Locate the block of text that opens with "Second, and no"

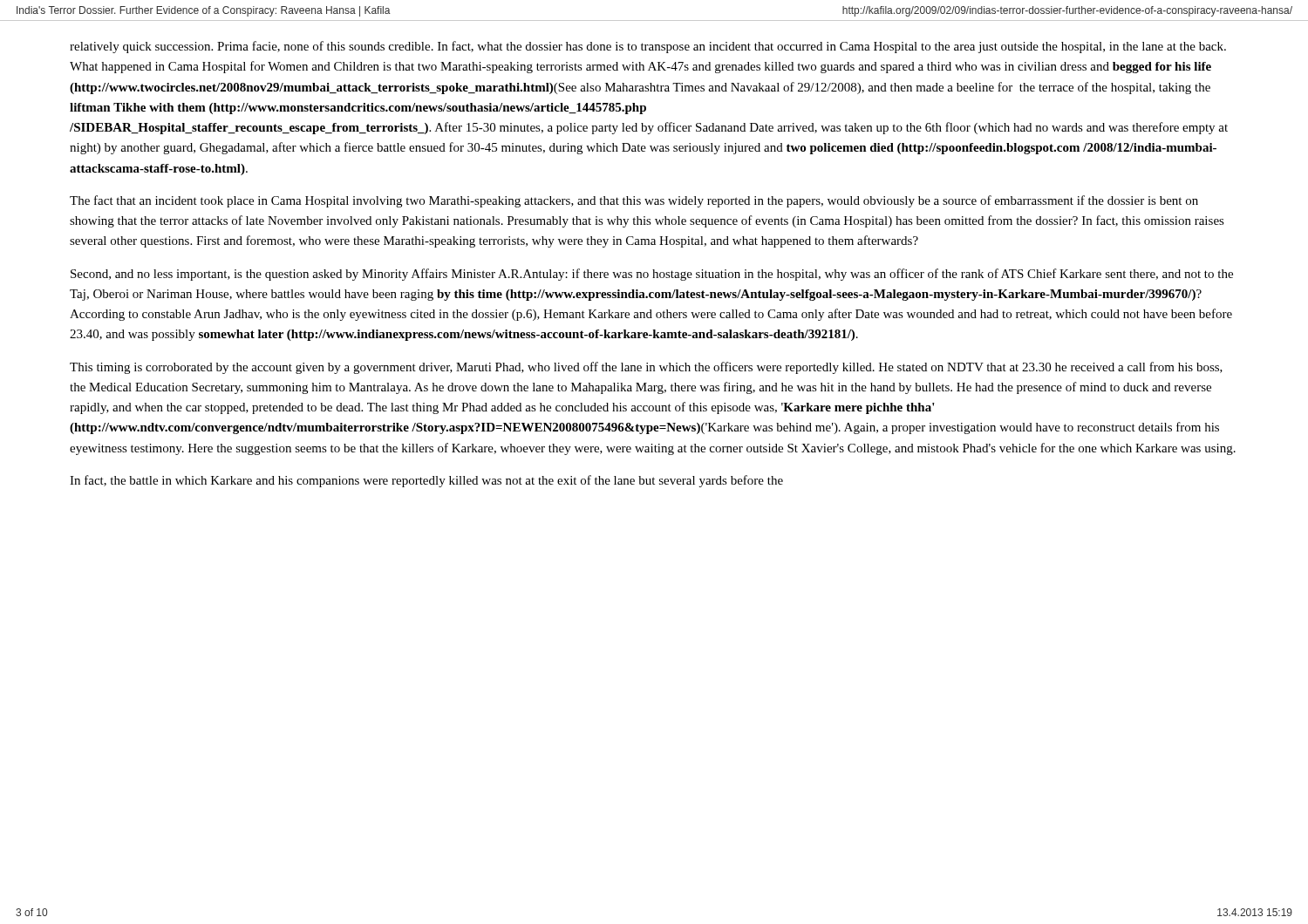tap(654, 304)
